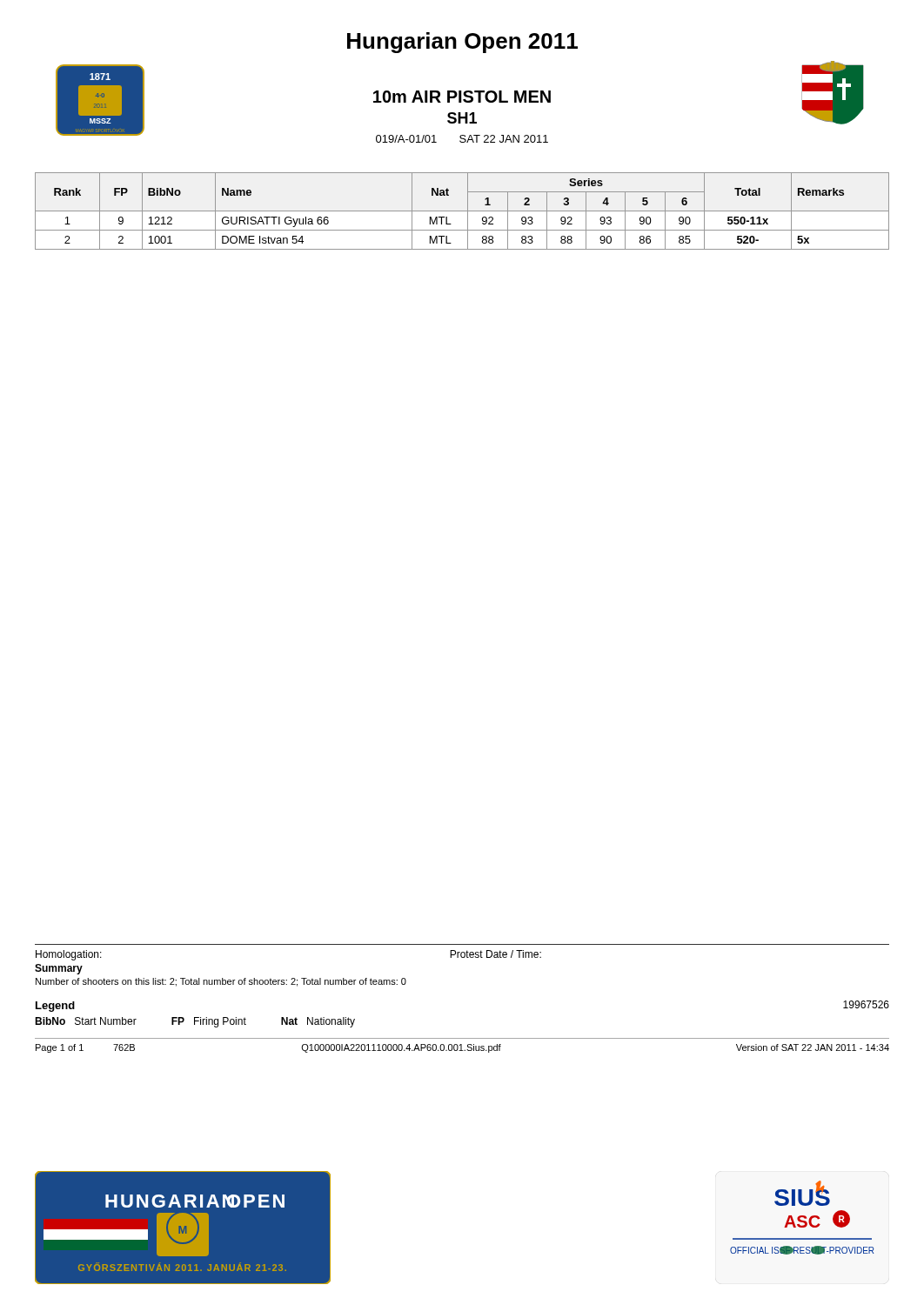Screen dimensions: 1305x924
Task: Navigate to the element starting "Hungarian Open 2011"
Action: pyautogui.click(x=462, y=41)
